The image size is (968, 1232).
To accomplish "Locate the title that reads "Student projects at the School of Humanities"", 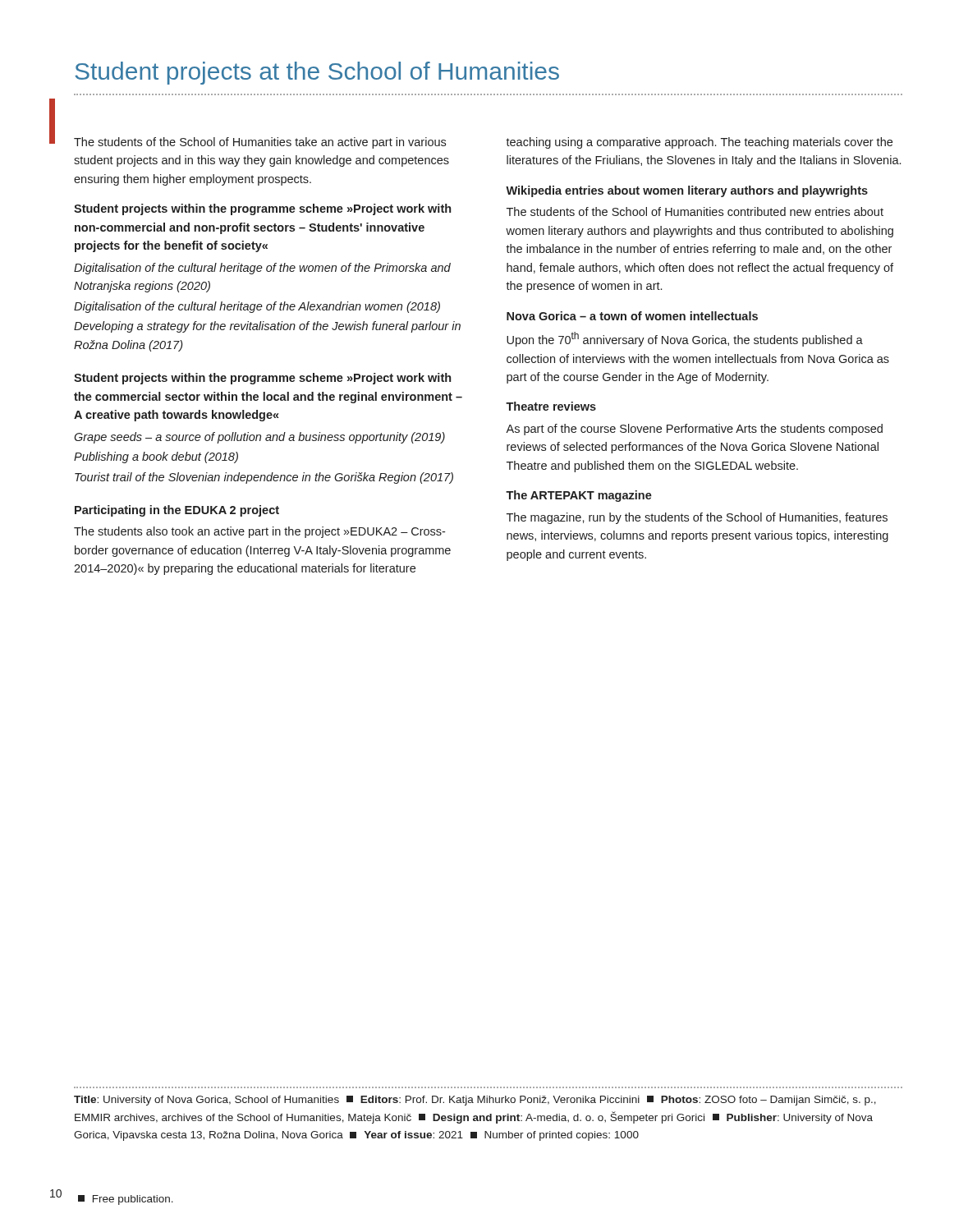I will click(488, 76).
